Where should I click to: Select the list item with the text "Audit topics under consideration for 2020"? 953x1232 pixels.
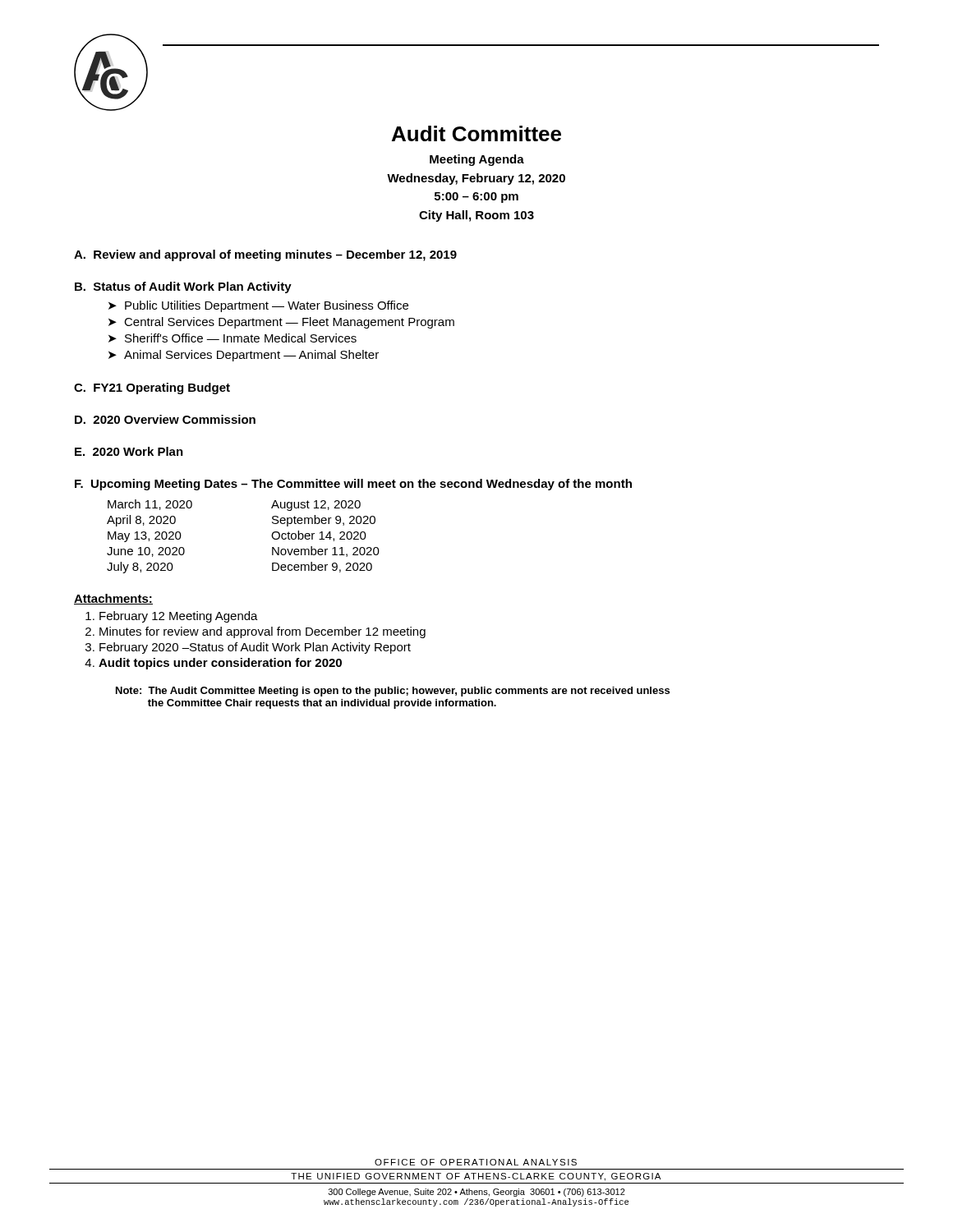coord(220,662)
